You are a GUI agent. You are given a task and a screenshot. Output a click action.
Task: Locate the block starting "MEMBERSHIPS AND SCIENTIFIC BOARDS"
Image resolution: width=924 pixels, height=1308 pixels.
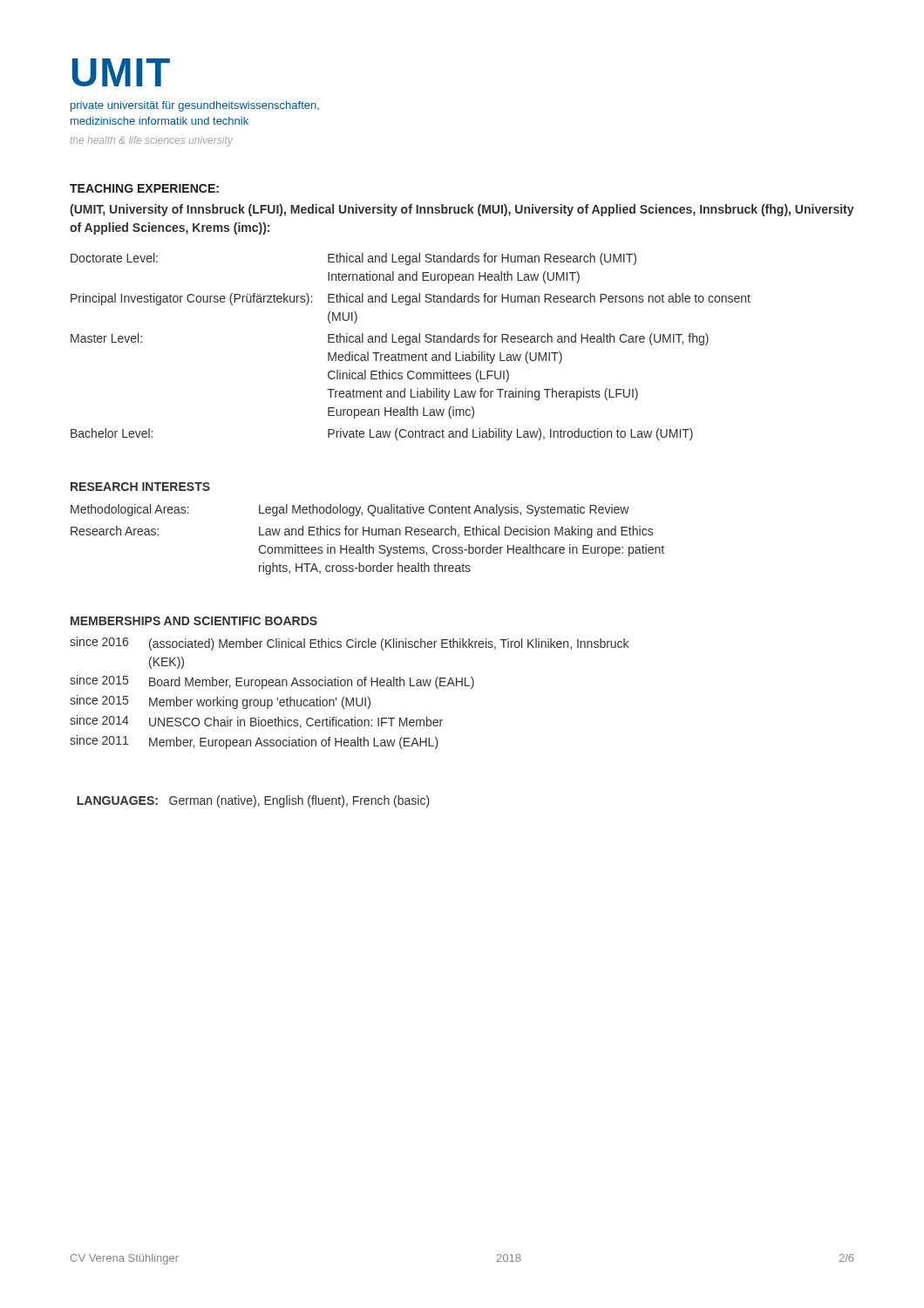194,621
